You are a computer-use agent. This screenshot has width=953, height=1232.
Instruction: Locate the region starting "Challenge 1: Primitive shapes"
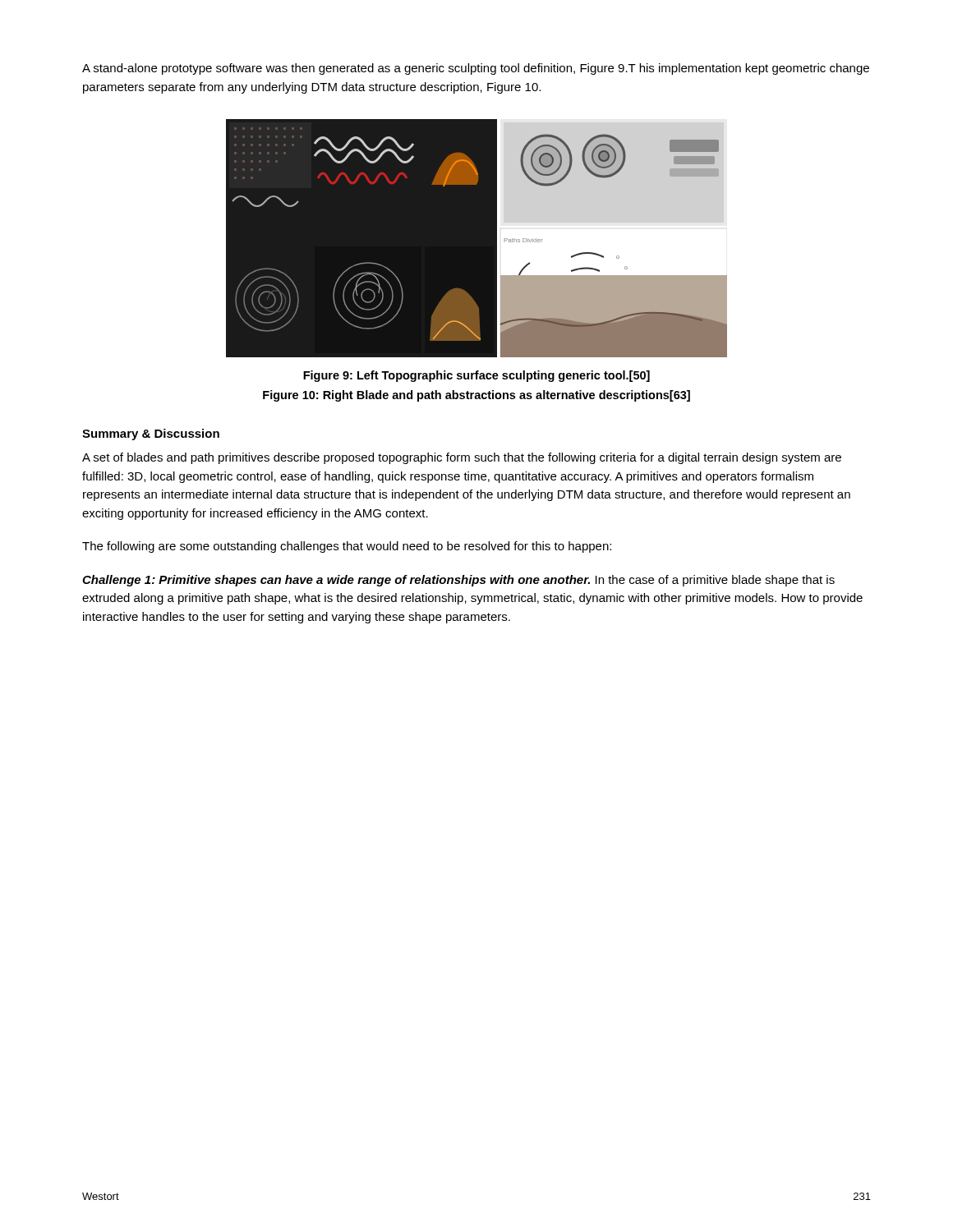(473, 598)
